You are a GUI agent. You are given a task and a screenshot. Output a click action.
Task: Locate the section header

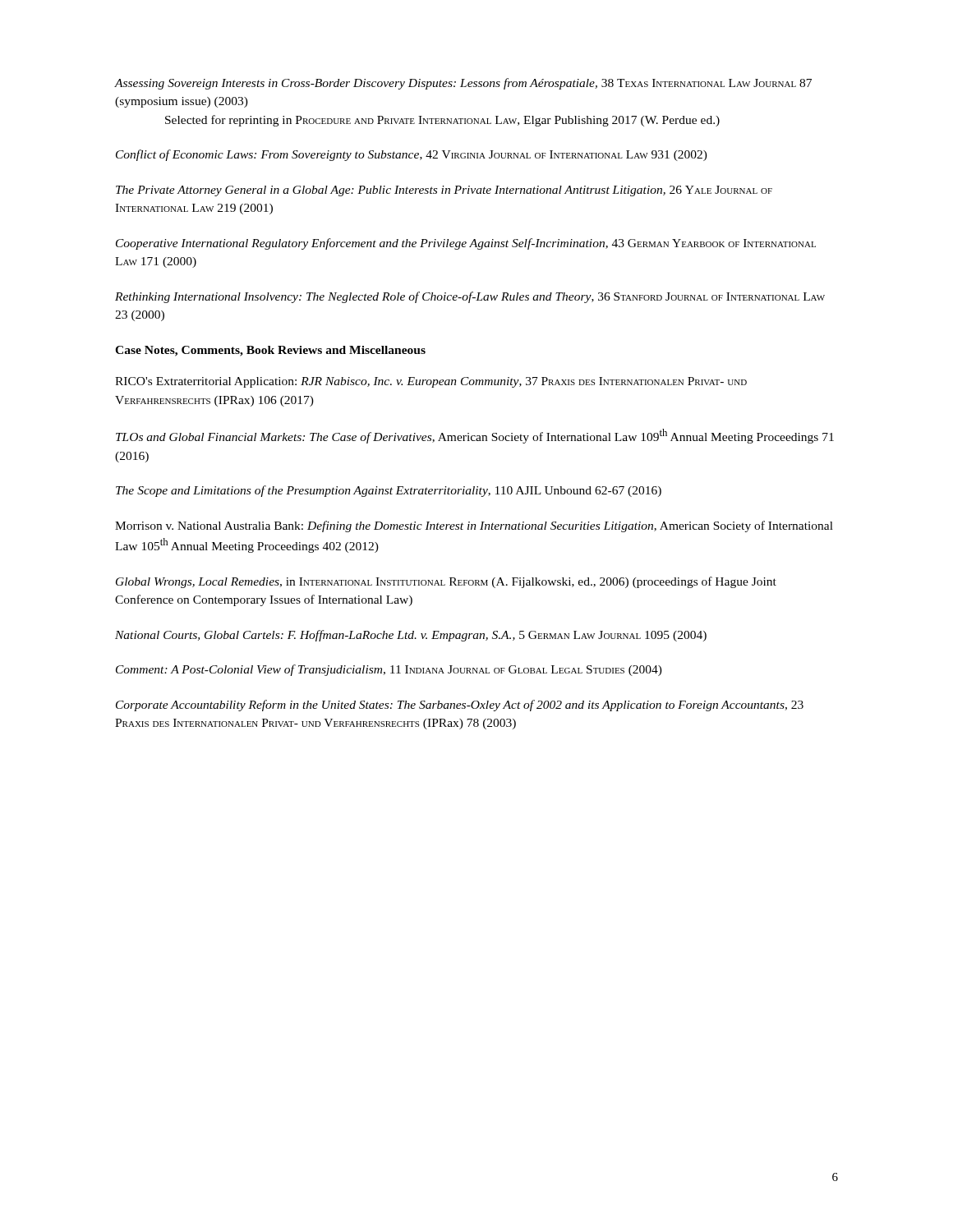[x=270, y=349]
